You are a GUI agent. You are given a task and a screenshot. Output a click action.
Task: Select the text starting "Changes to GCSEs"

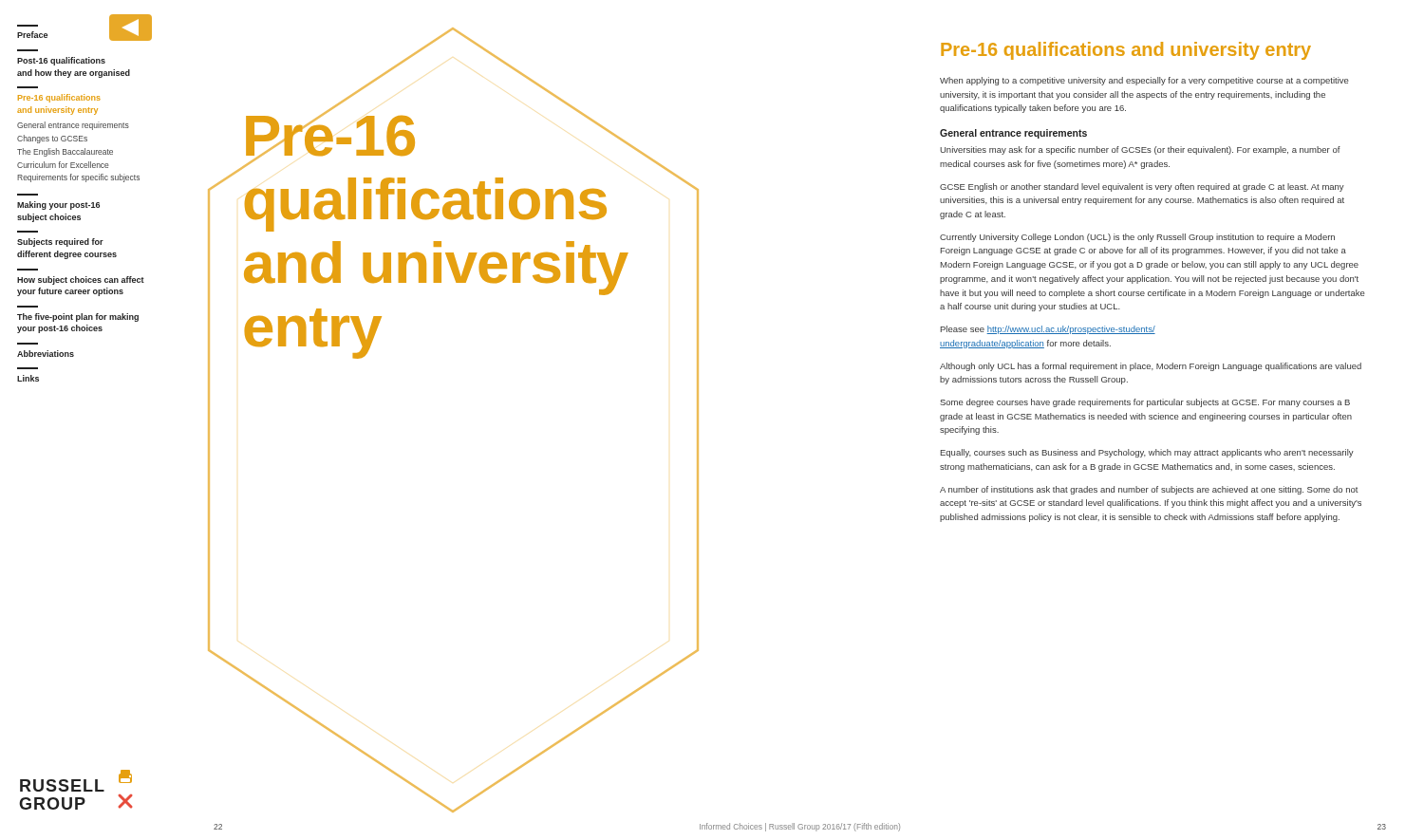click(52, 139)
